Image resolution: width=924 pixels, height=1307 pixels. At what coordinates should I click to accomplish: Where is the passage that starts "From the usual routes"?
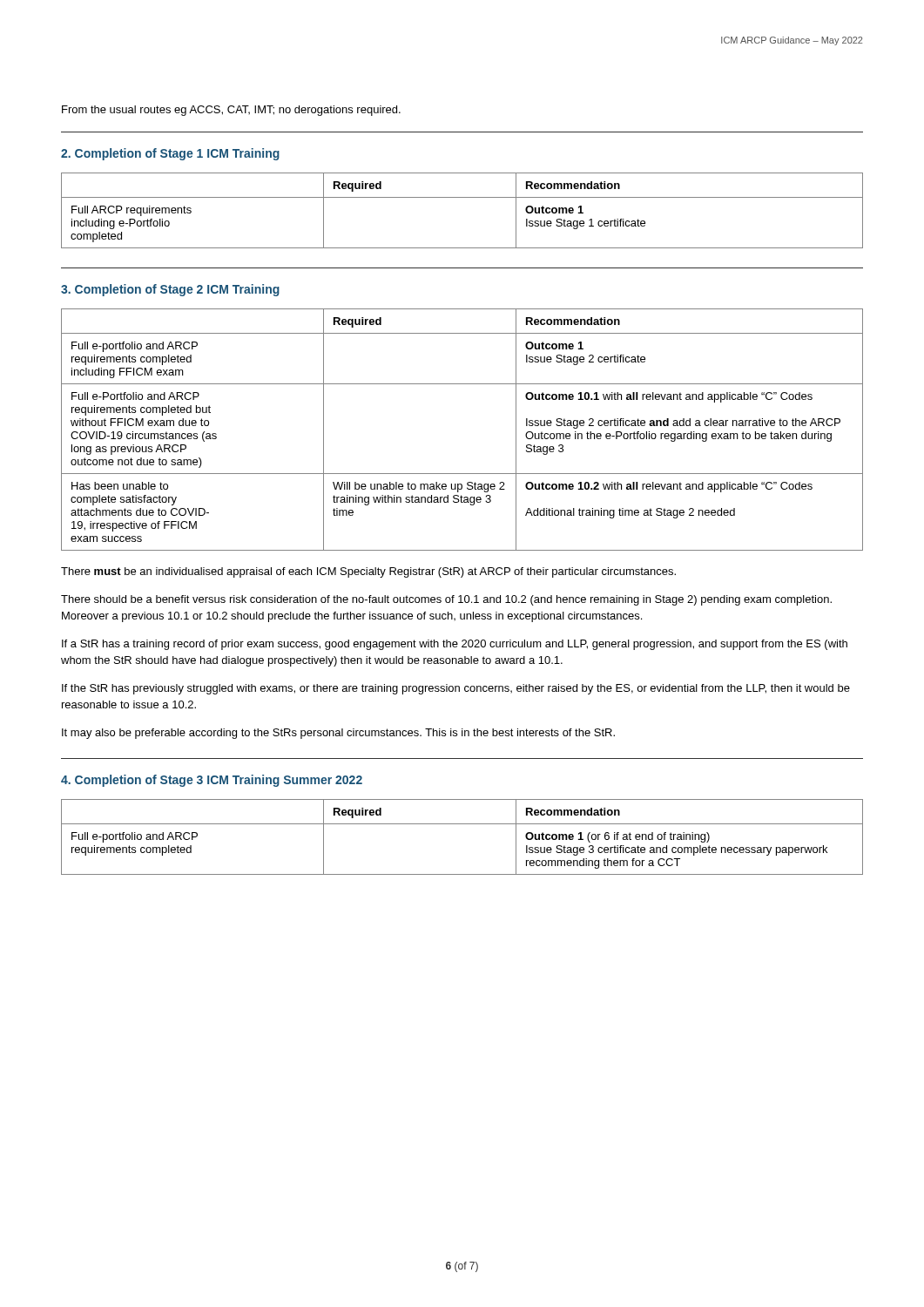click(231, 109)
